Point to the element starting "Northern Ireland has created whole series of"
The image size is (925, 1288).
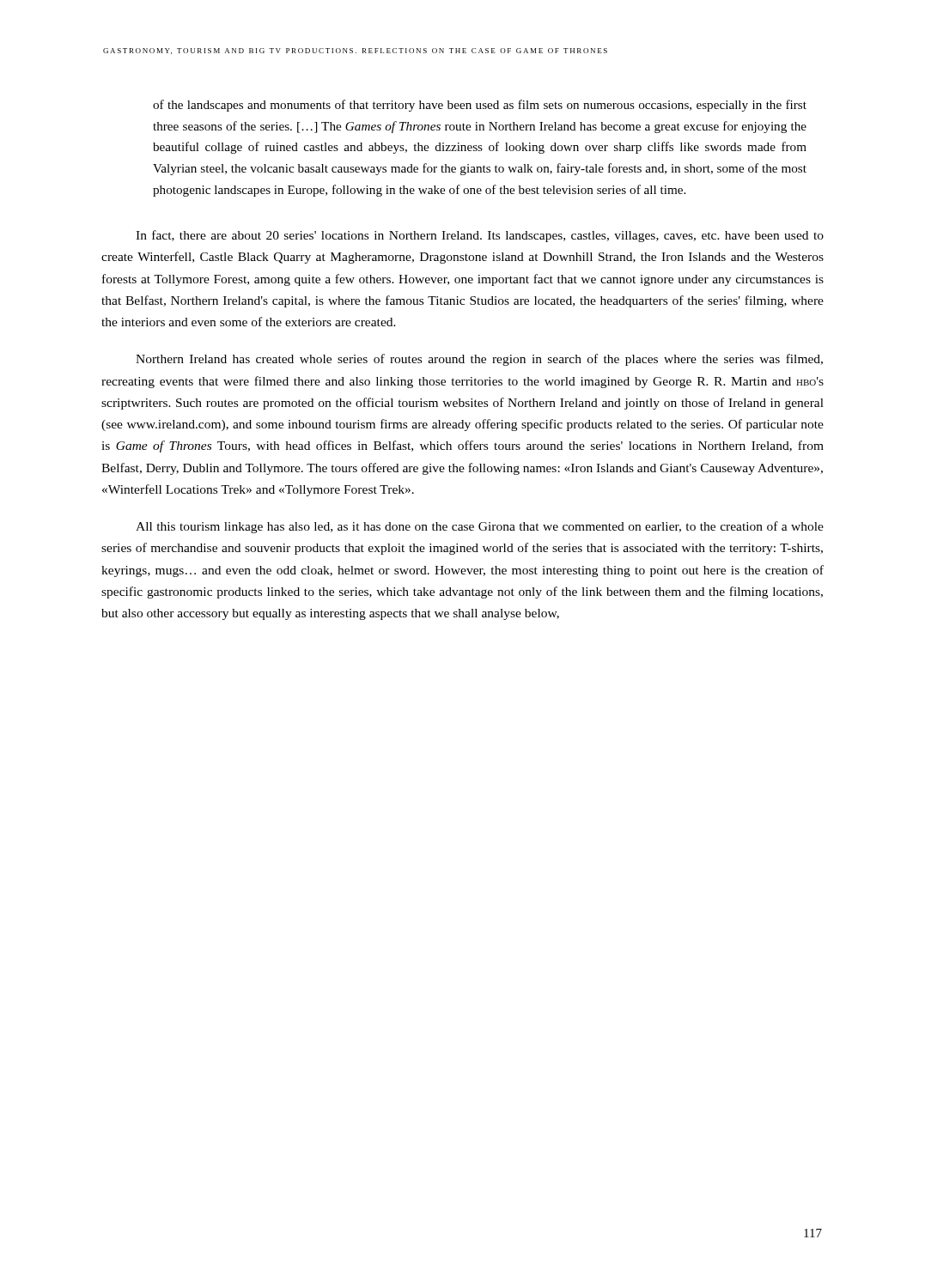[x=462, y=424]
